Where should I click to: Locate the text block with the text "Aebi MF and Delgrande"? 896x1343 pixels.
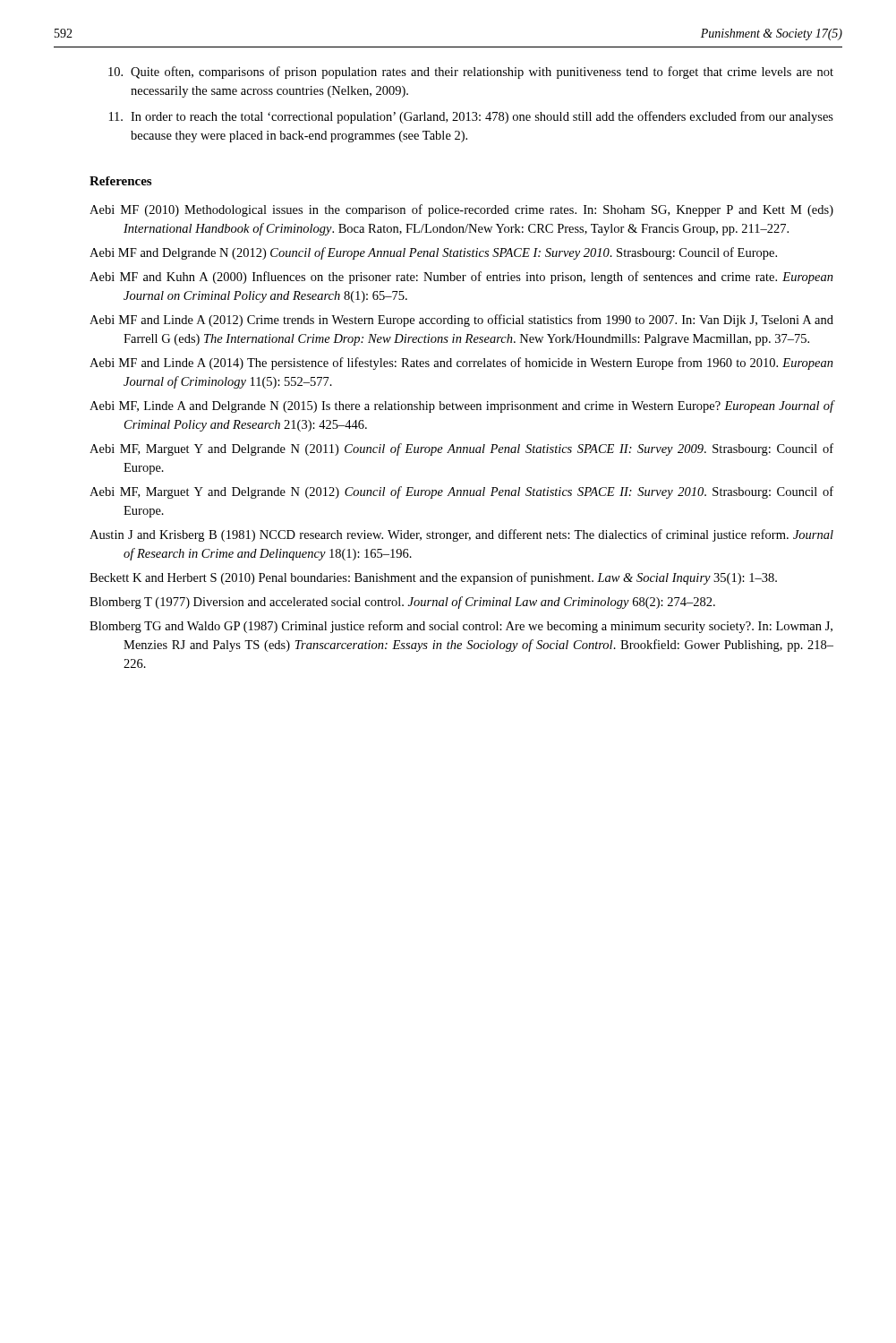(434, 252)
